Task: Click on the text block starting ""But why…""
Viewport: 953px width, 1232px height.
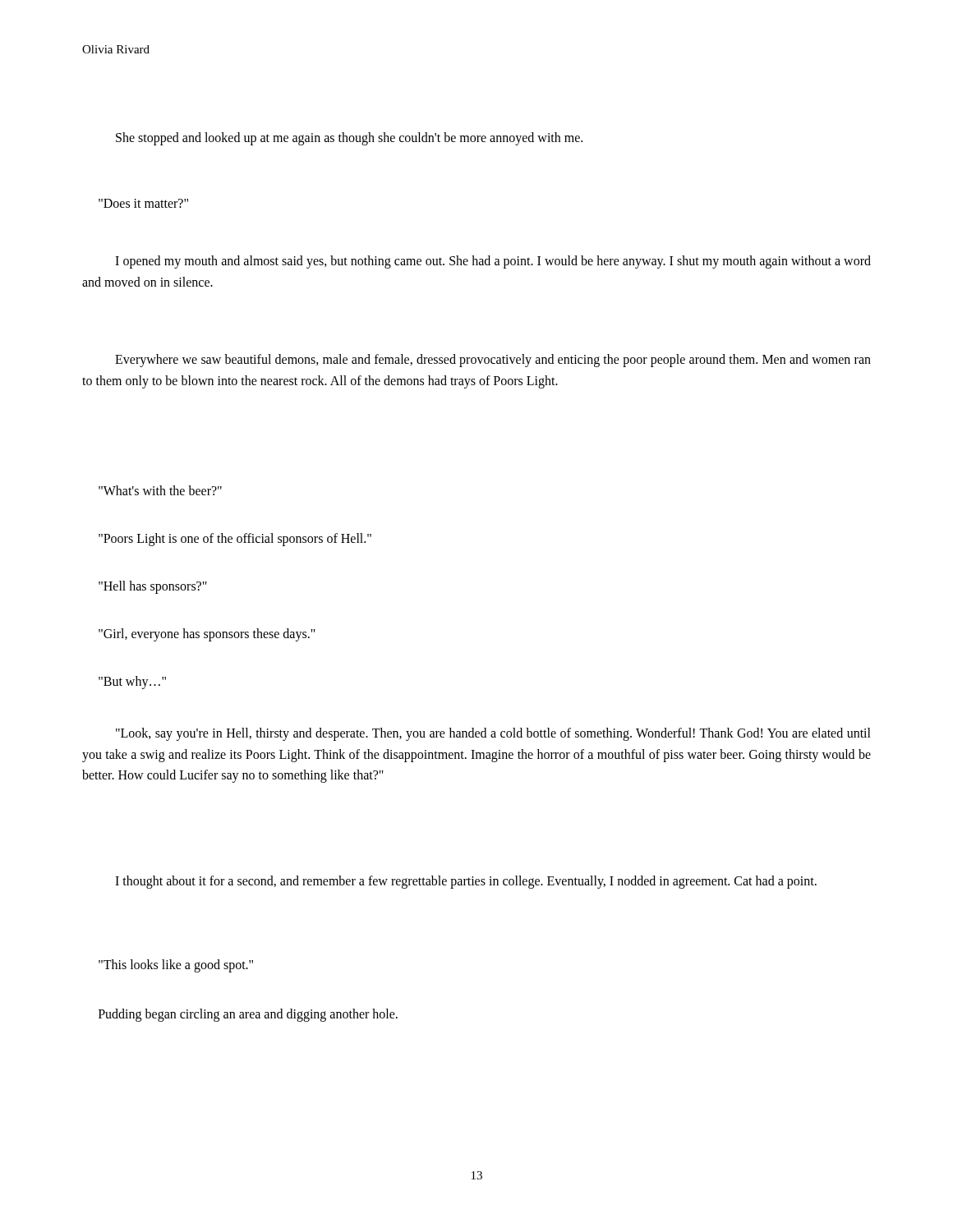Action: (x=132, y=681)
